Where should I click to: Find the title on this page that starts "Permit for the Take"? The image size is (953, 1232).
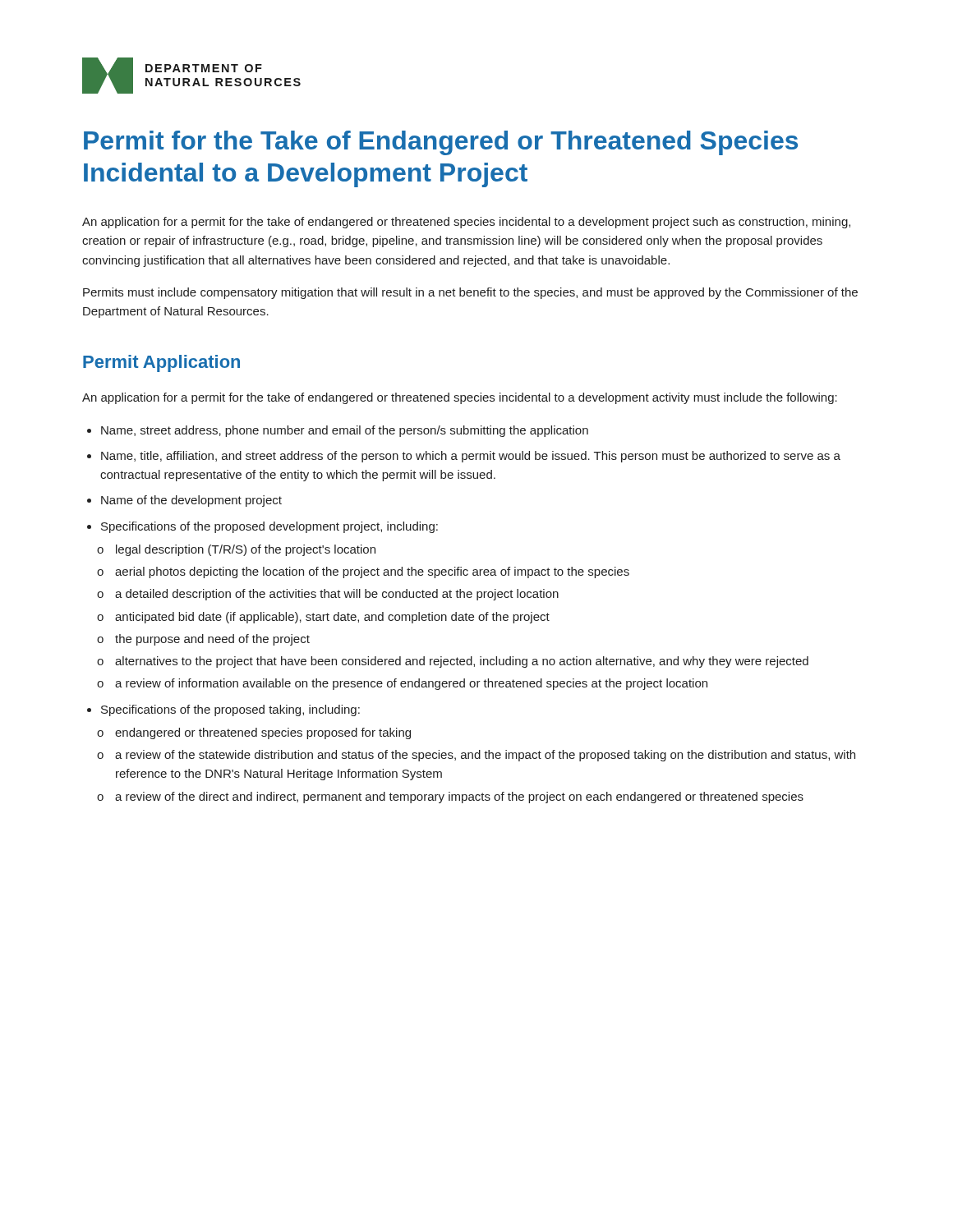pyautogui.click(x=476, y=157)
